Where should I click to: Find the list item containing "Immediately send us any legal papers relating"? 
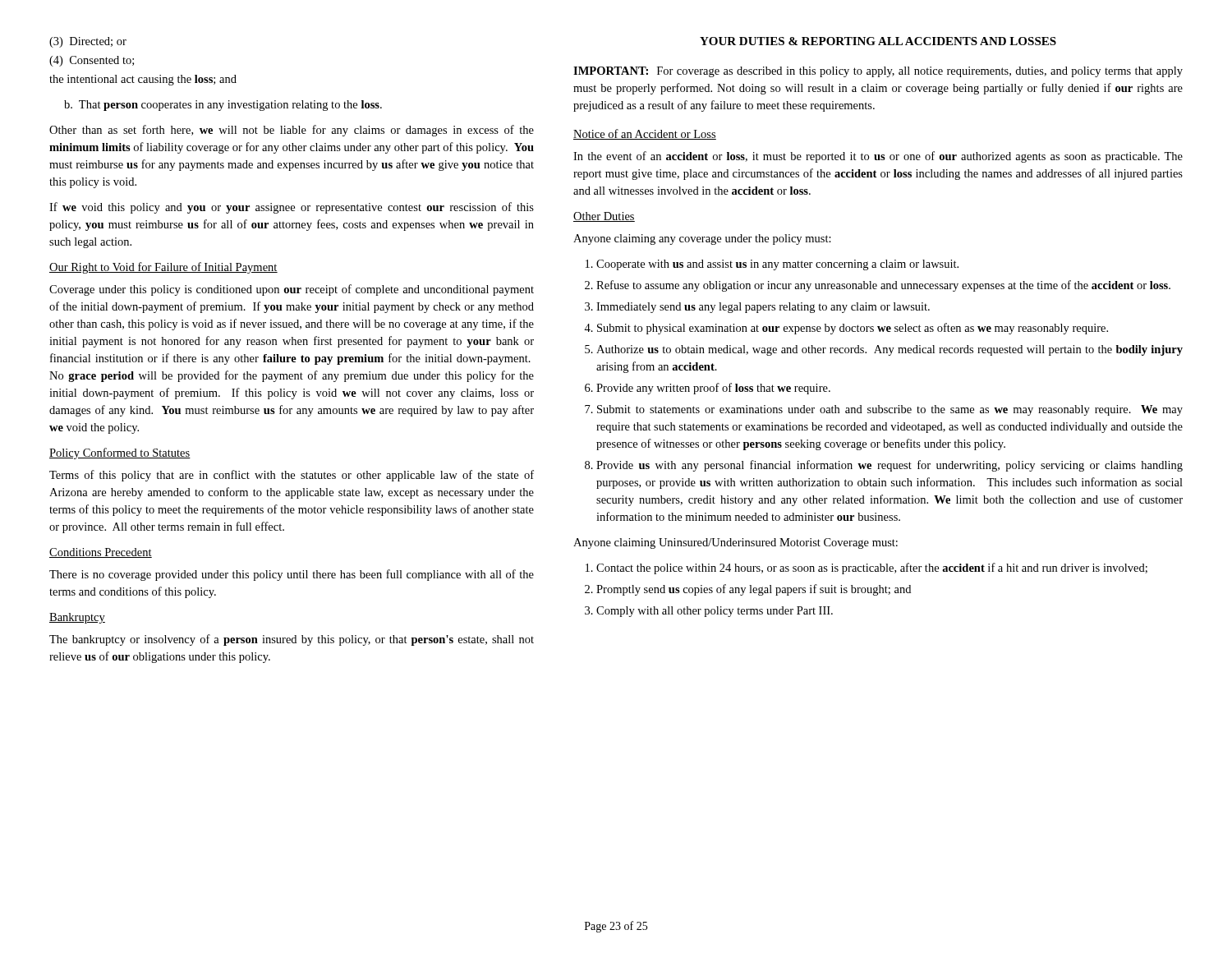(890, 307)
